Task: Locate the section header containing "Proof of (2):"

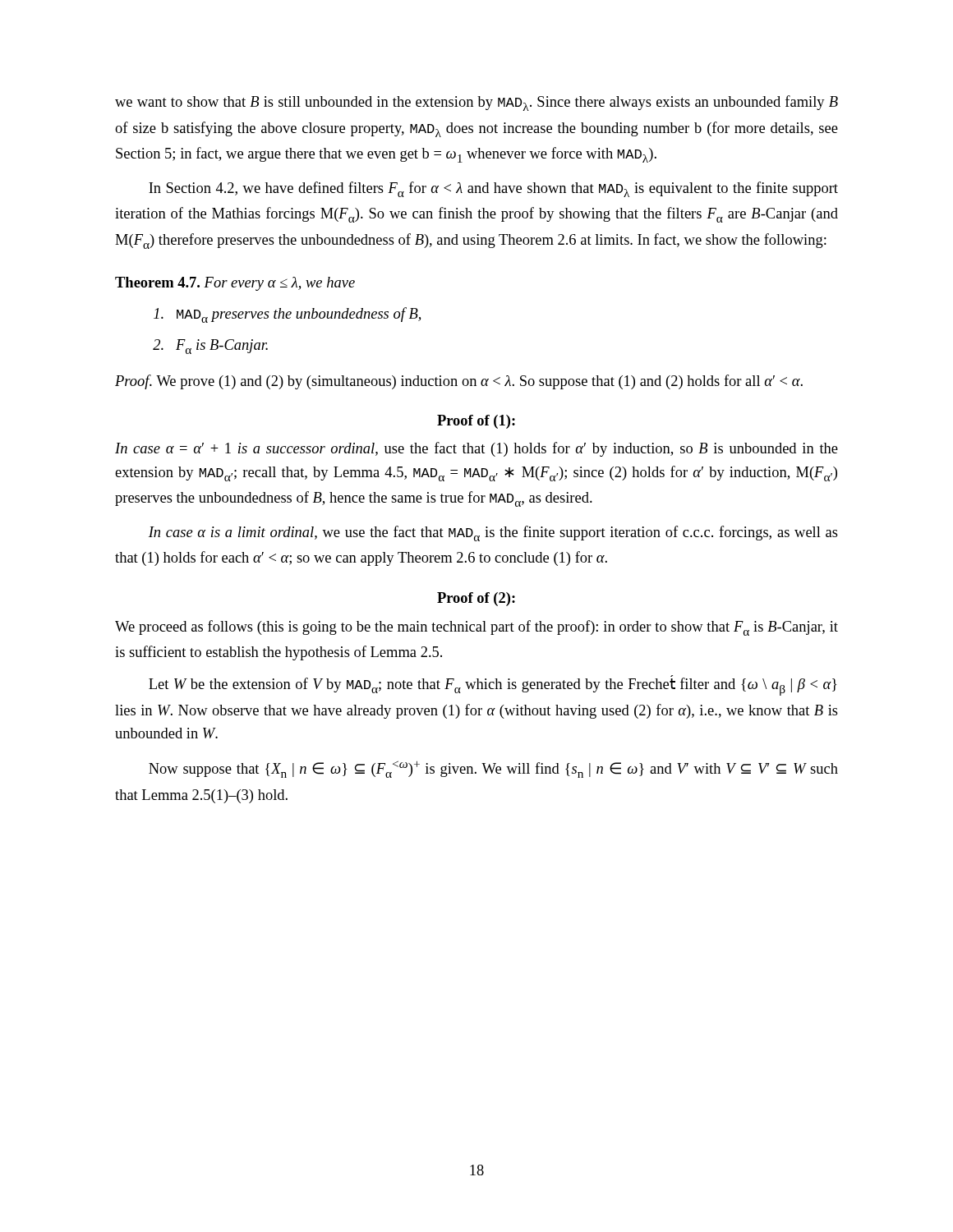Action: coord(476,598)
